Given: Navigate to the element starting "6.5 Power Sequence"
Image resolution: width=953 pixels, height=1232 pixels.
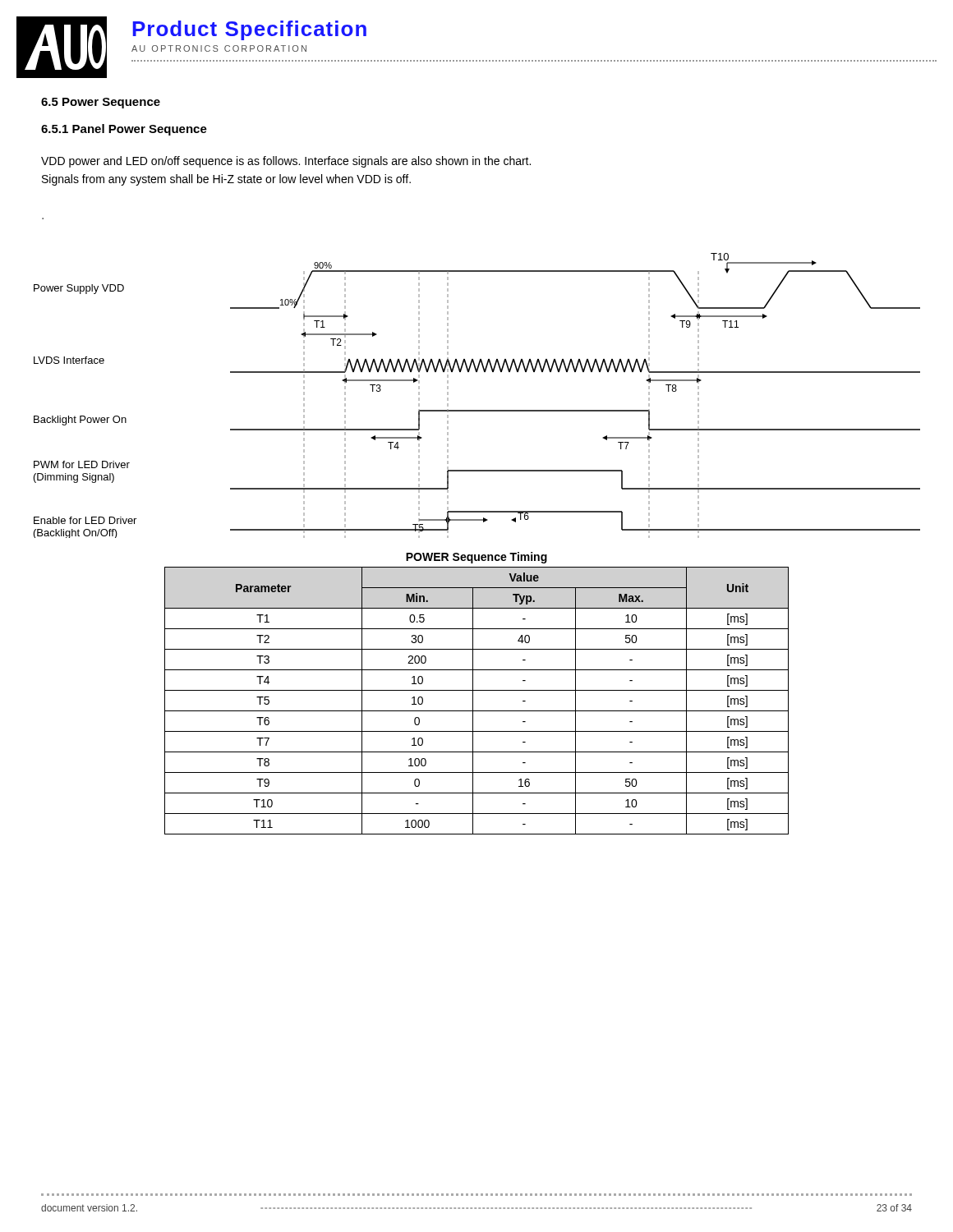Looking at the screenshot, I should [x=101, y=101].
